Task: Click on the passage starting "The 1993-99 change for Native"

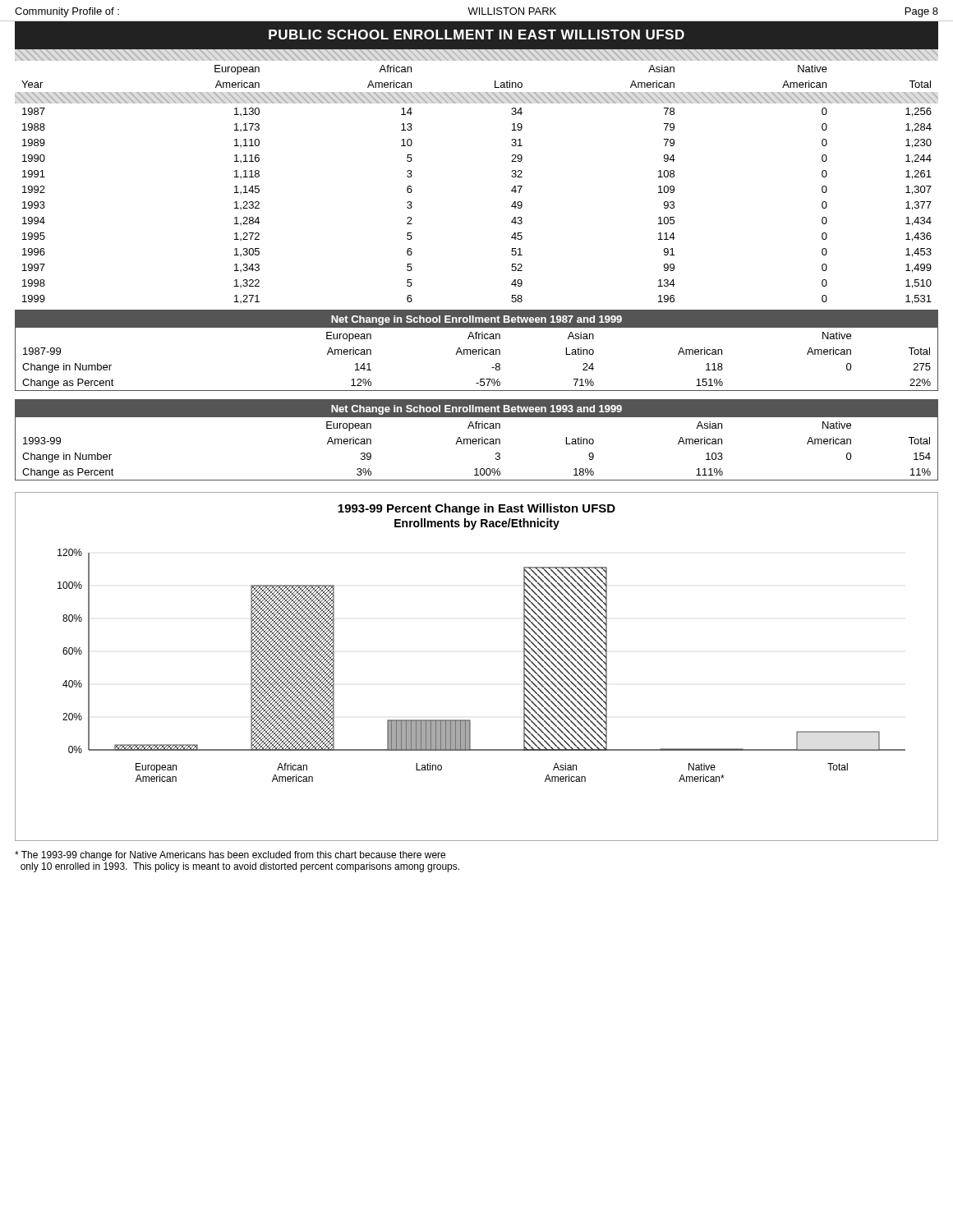Action: (x=237, y=861)
